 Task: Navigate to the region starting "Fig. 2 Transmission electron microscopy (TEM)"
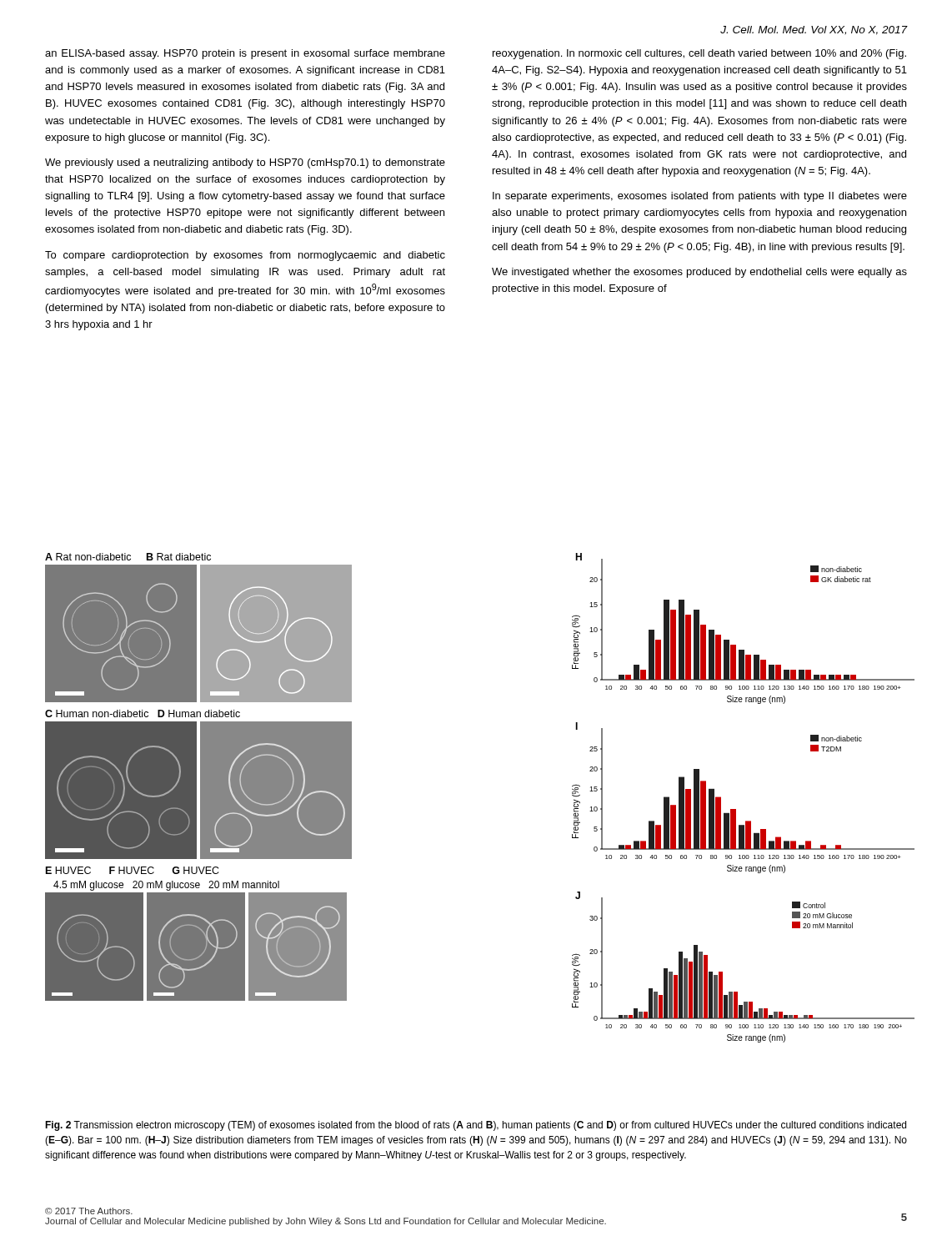coord(476,1140)
